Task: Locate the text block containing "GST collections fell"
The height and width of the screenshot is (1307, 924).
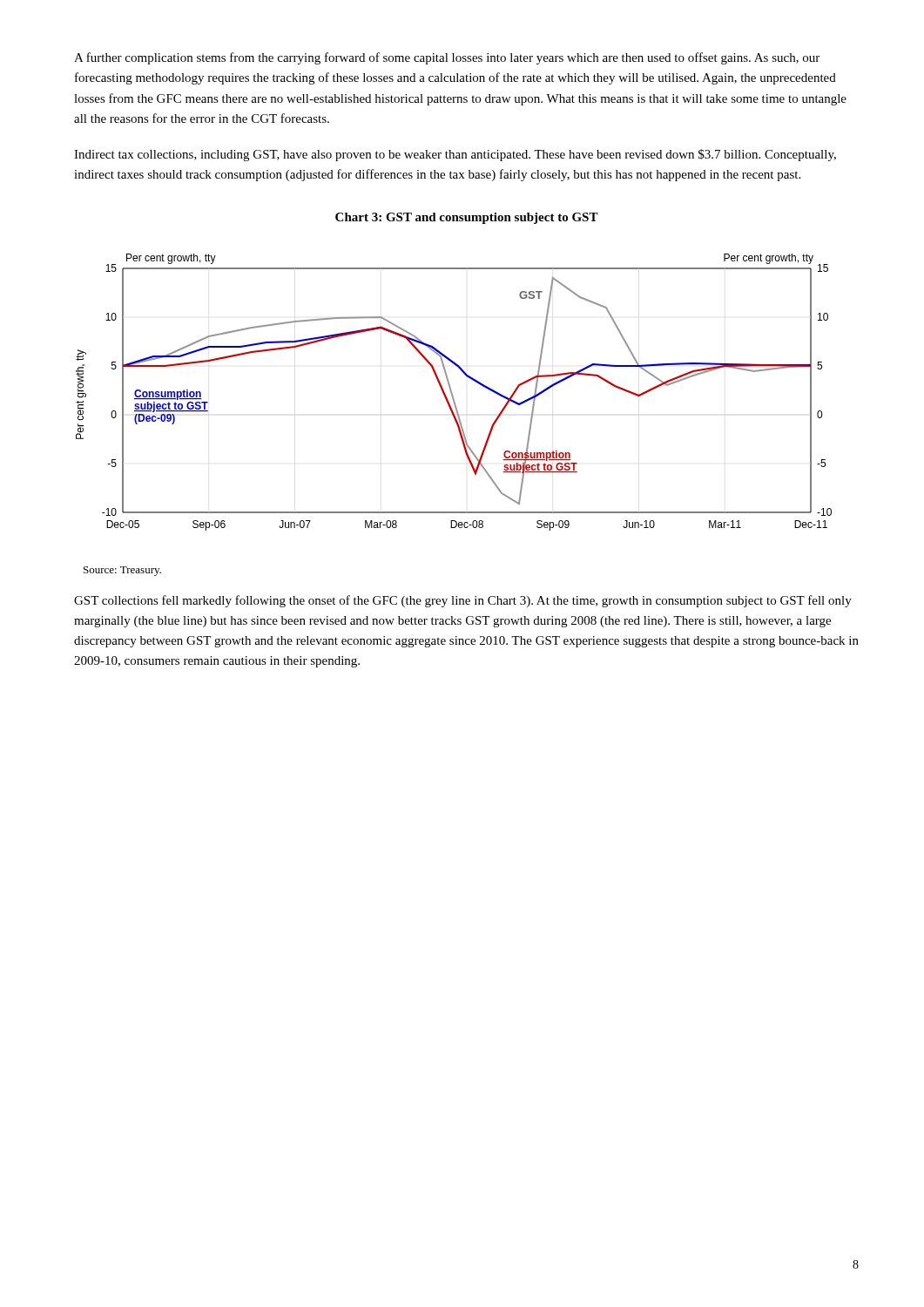Action: click(x=466, y=630)
